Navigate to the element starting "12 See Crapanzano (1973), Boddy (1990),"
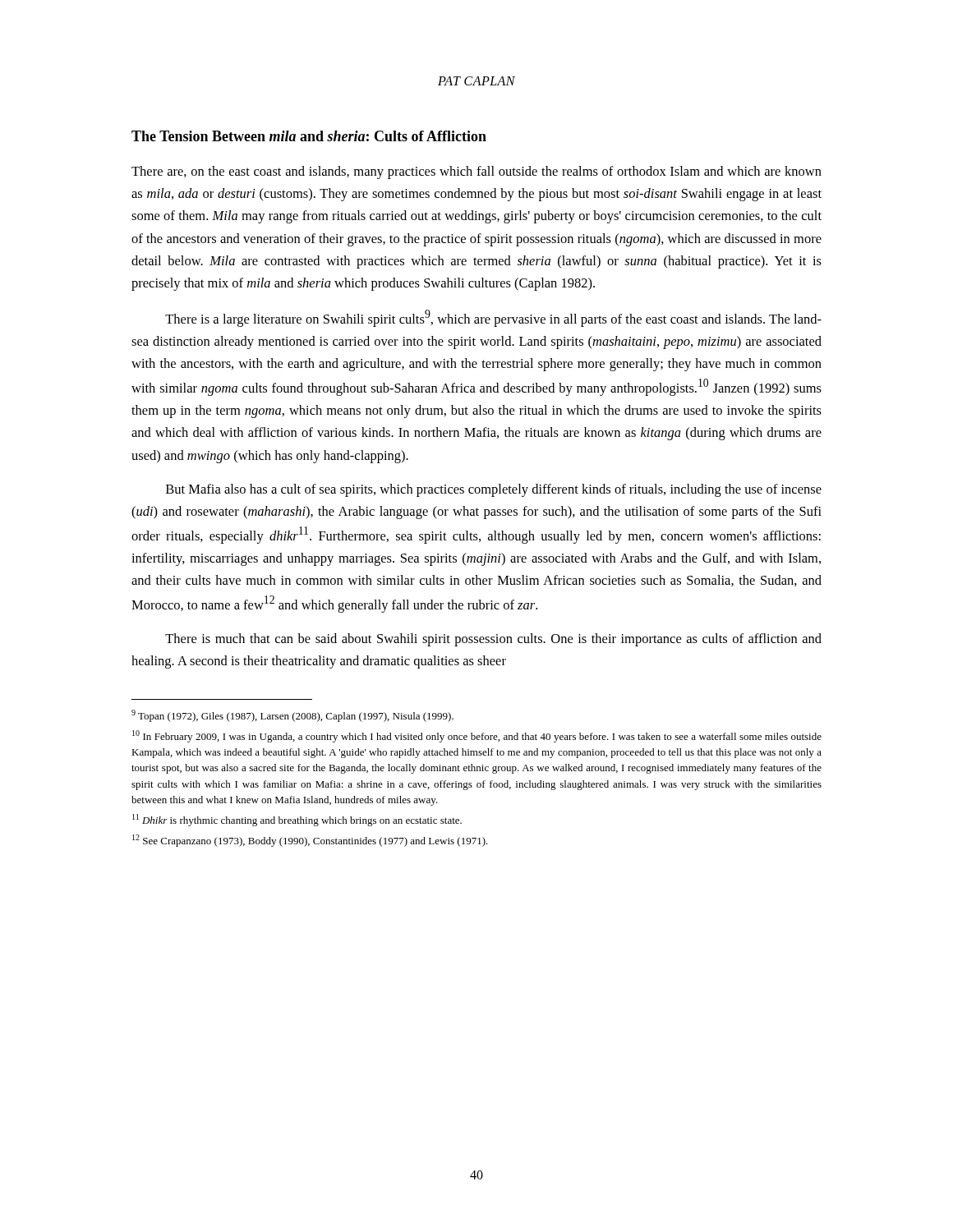The image size is (953, 1232). [x=310, y=840]
